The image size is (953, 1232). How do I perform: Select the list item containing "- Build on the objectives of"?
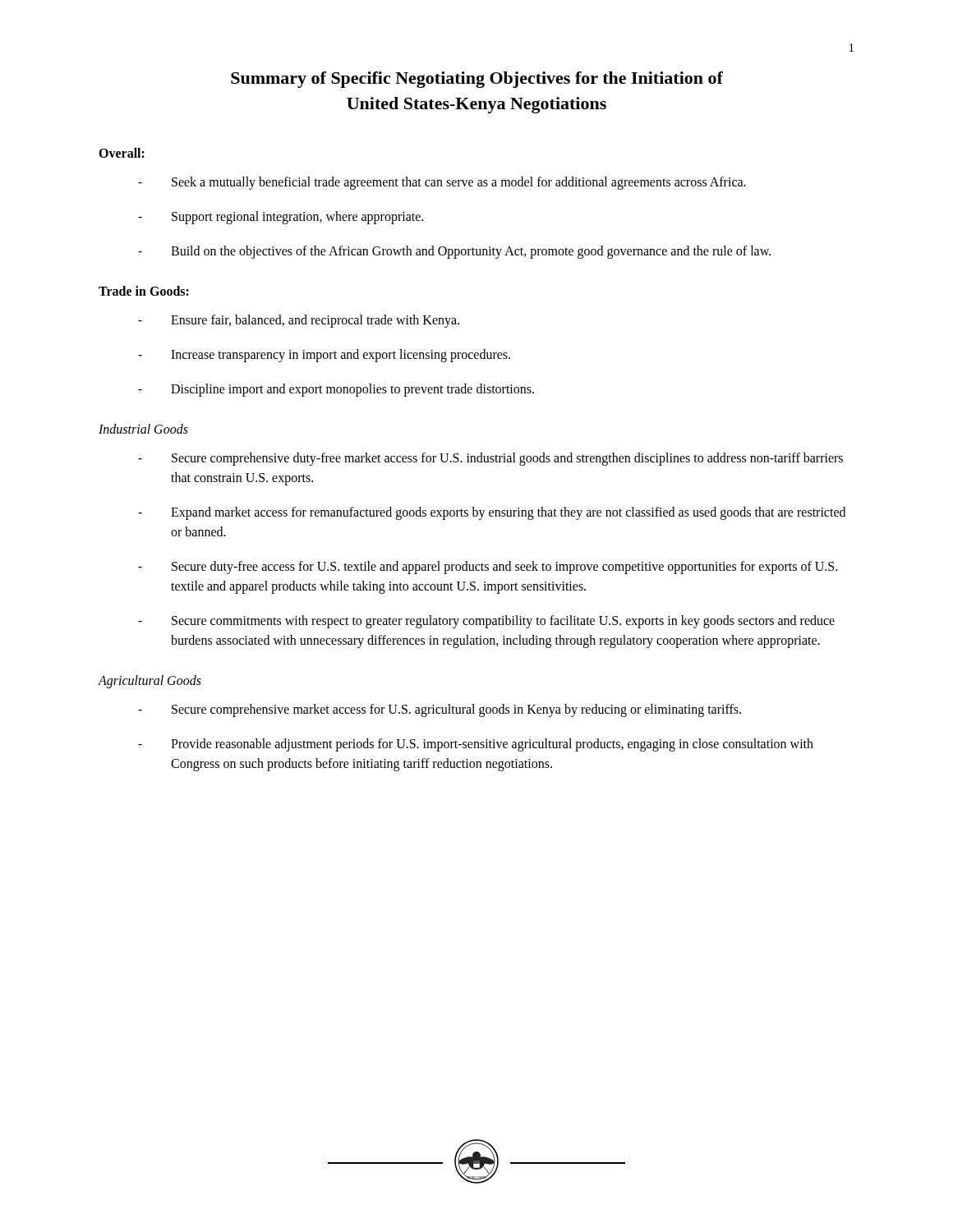(455, 251)
